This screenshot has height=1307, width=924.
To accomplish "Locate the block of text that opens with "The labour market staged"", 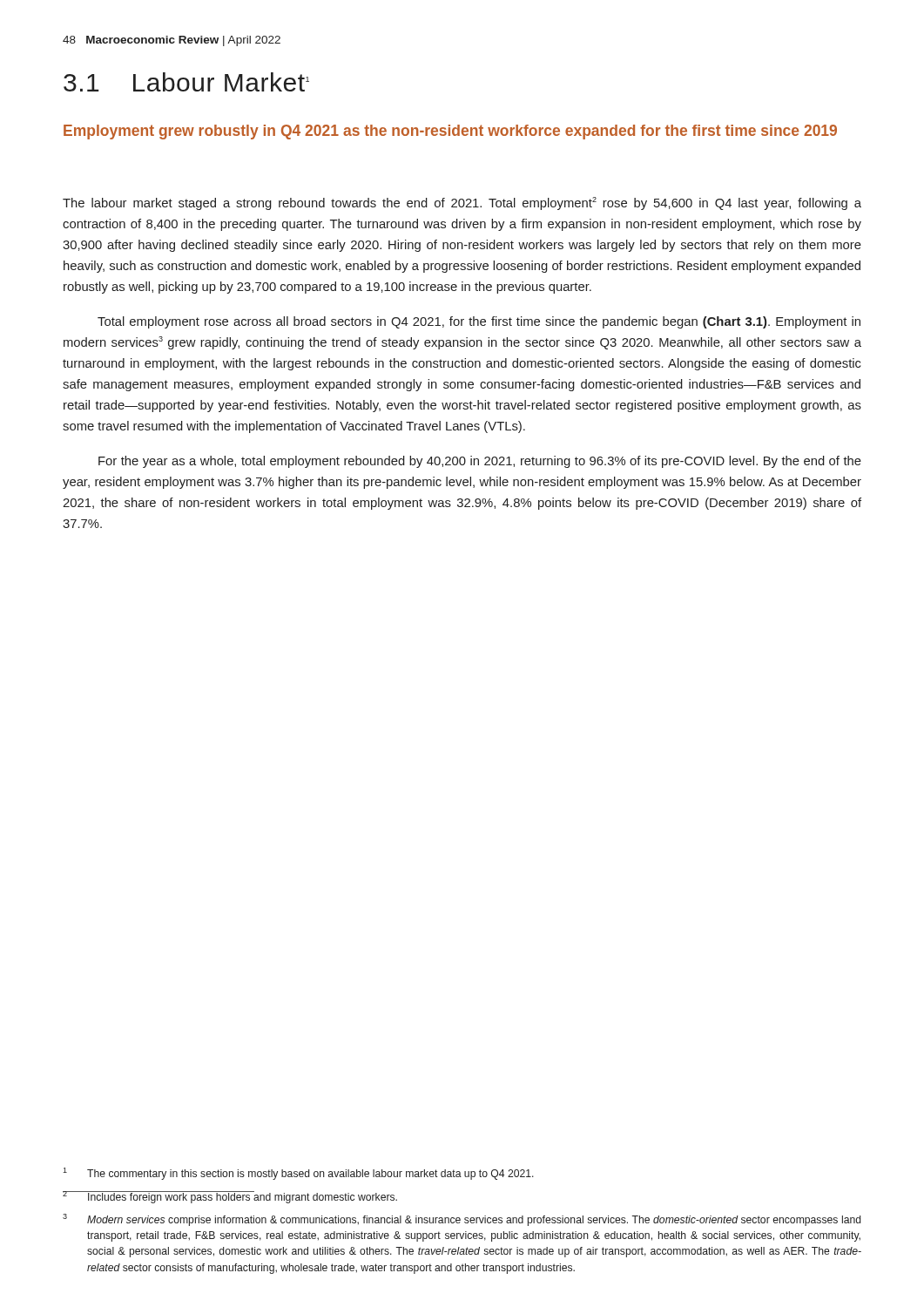I will click(462, 246).
